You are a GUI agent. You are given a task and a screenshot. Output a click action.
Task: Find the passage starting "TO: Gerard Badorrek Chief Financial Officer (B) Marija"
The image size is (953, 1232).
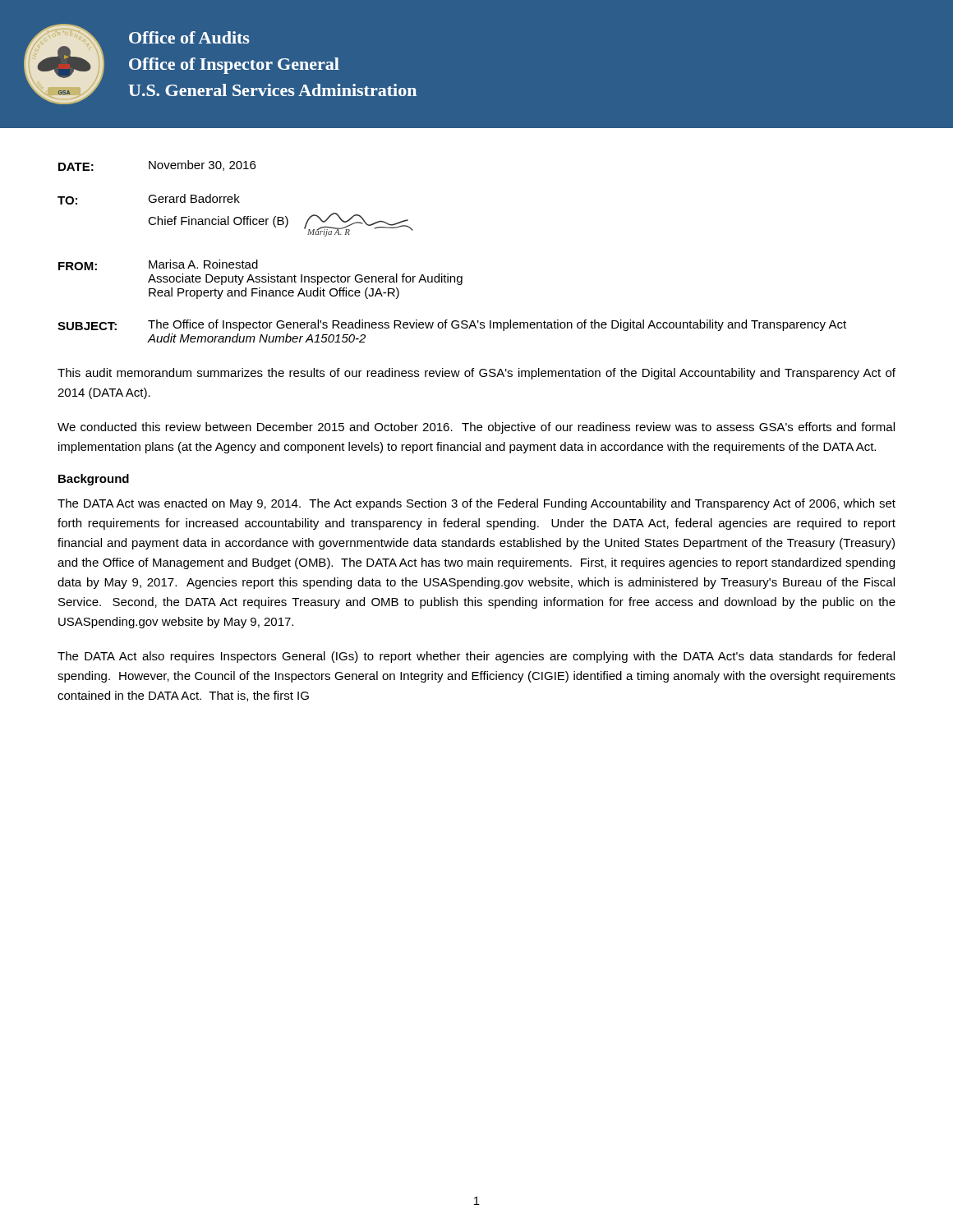point(149,199)
